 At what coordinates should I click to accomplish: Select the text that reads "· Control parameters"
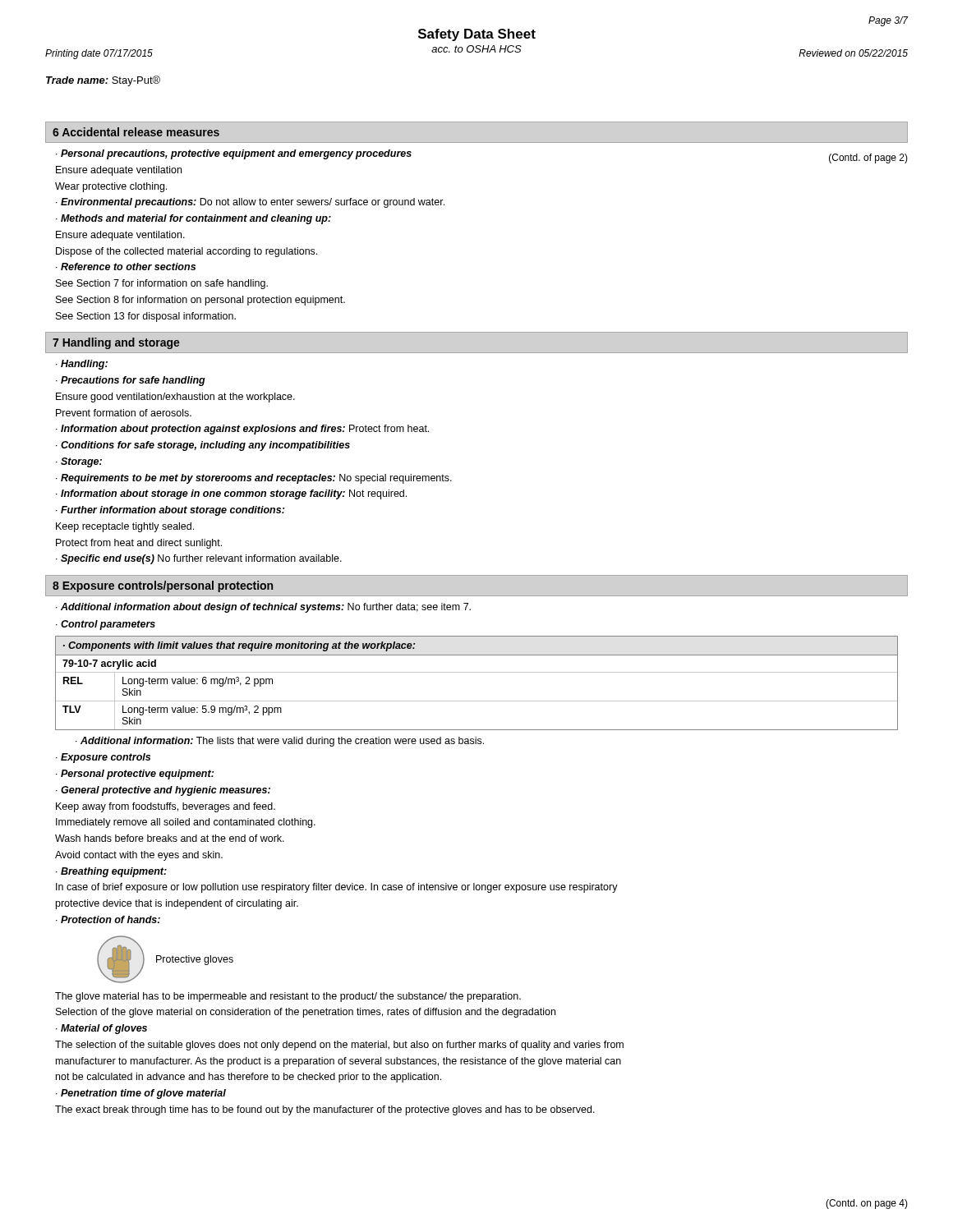(x=481, y=624)
